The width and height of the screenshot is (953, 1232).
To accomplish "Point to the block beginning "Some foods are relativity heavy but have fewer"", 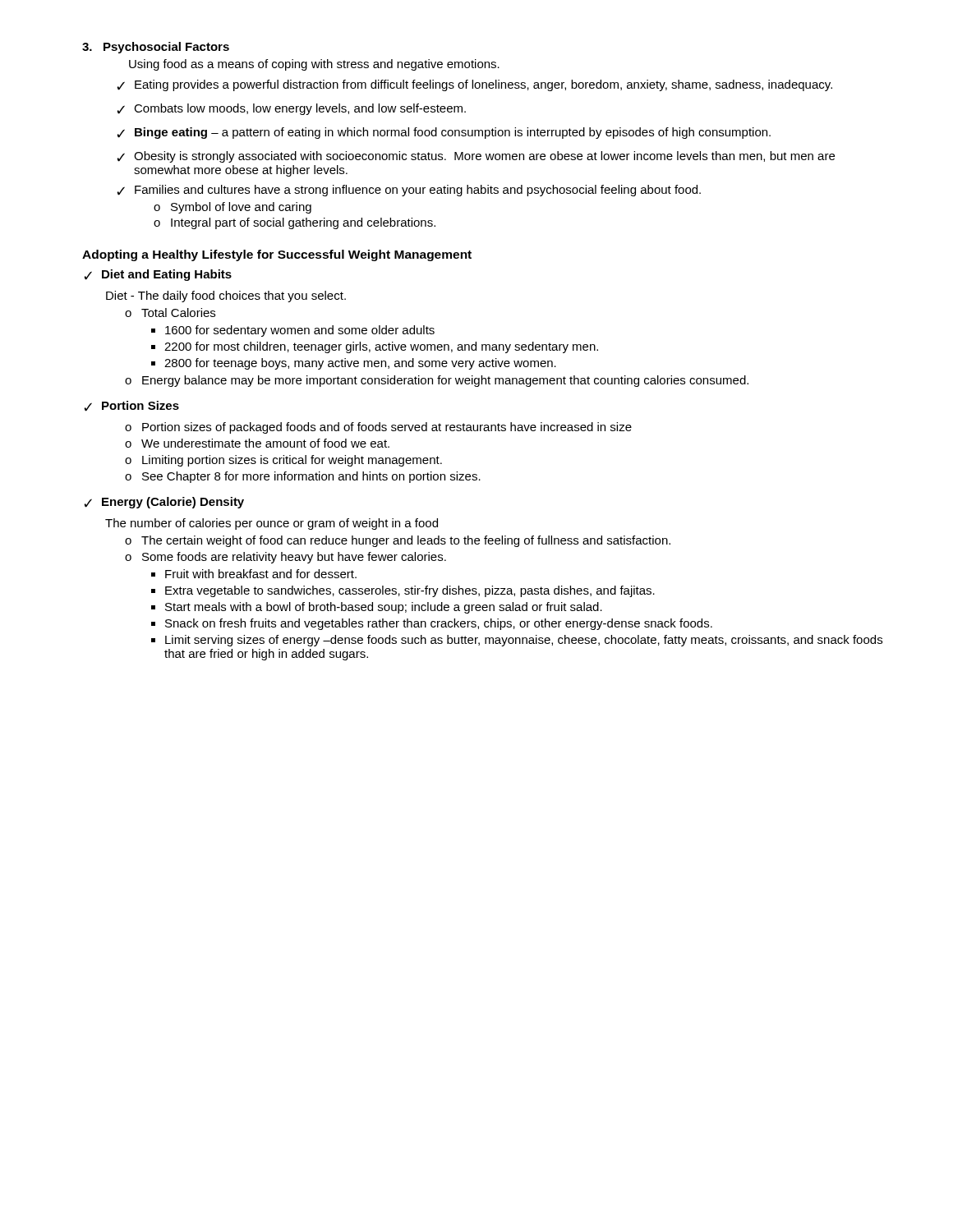I will [x=514, y=605].
